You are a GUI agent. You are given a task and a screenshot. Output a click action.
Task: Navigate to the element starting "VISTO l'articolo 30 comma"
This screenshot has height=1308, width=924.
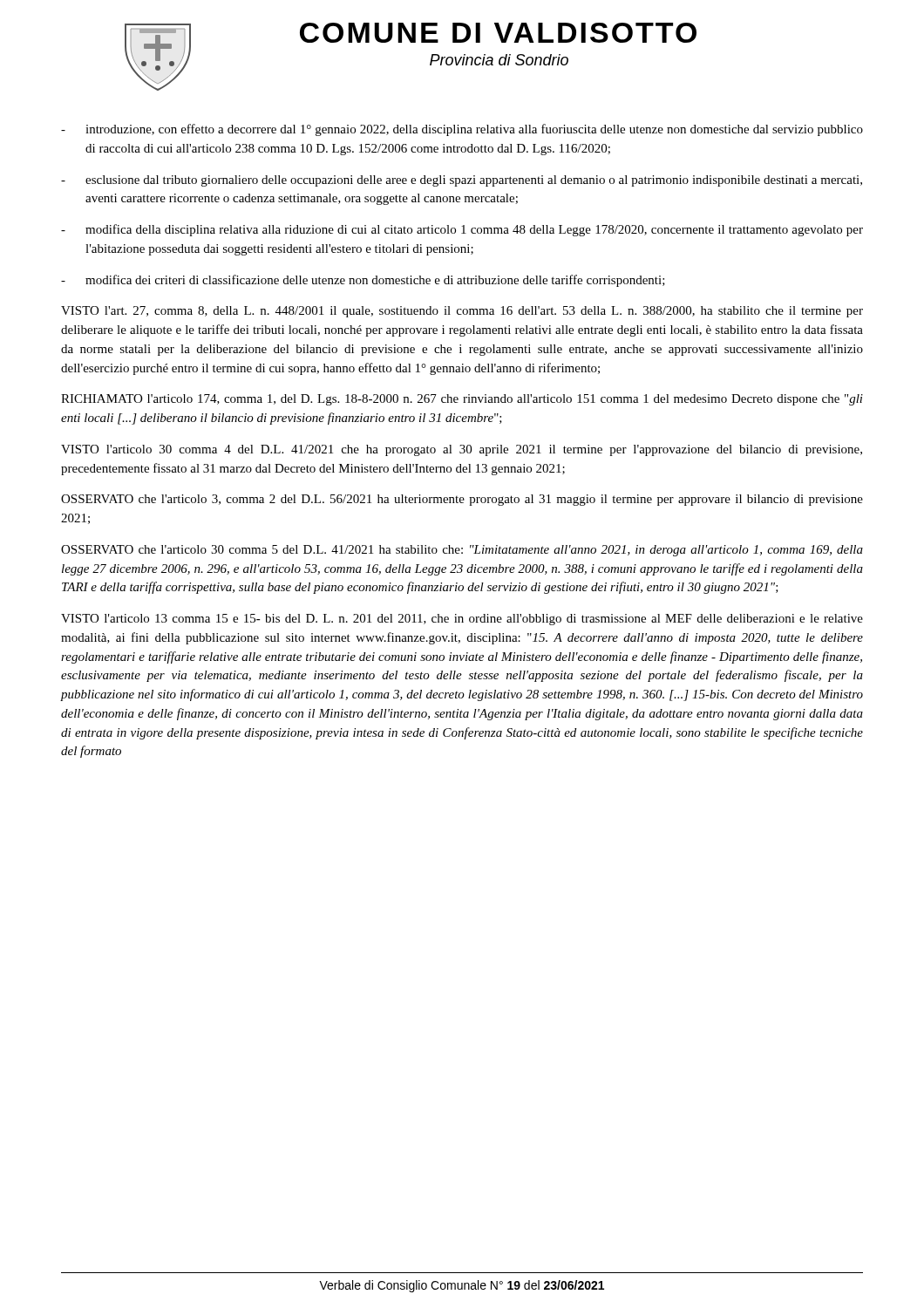462,458
